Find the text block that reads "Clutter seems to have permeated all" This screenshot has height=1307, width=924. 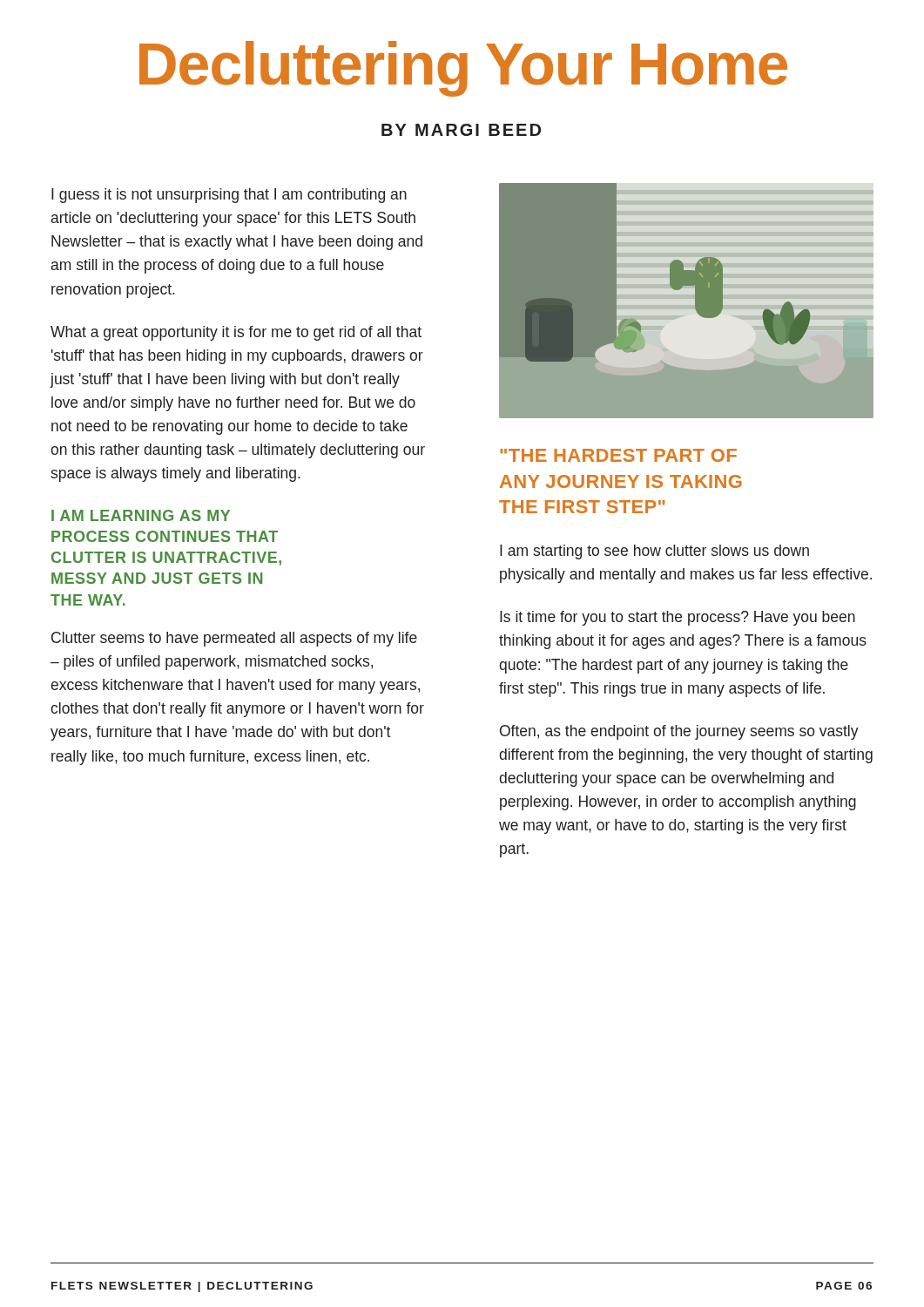tap(238, 697)
